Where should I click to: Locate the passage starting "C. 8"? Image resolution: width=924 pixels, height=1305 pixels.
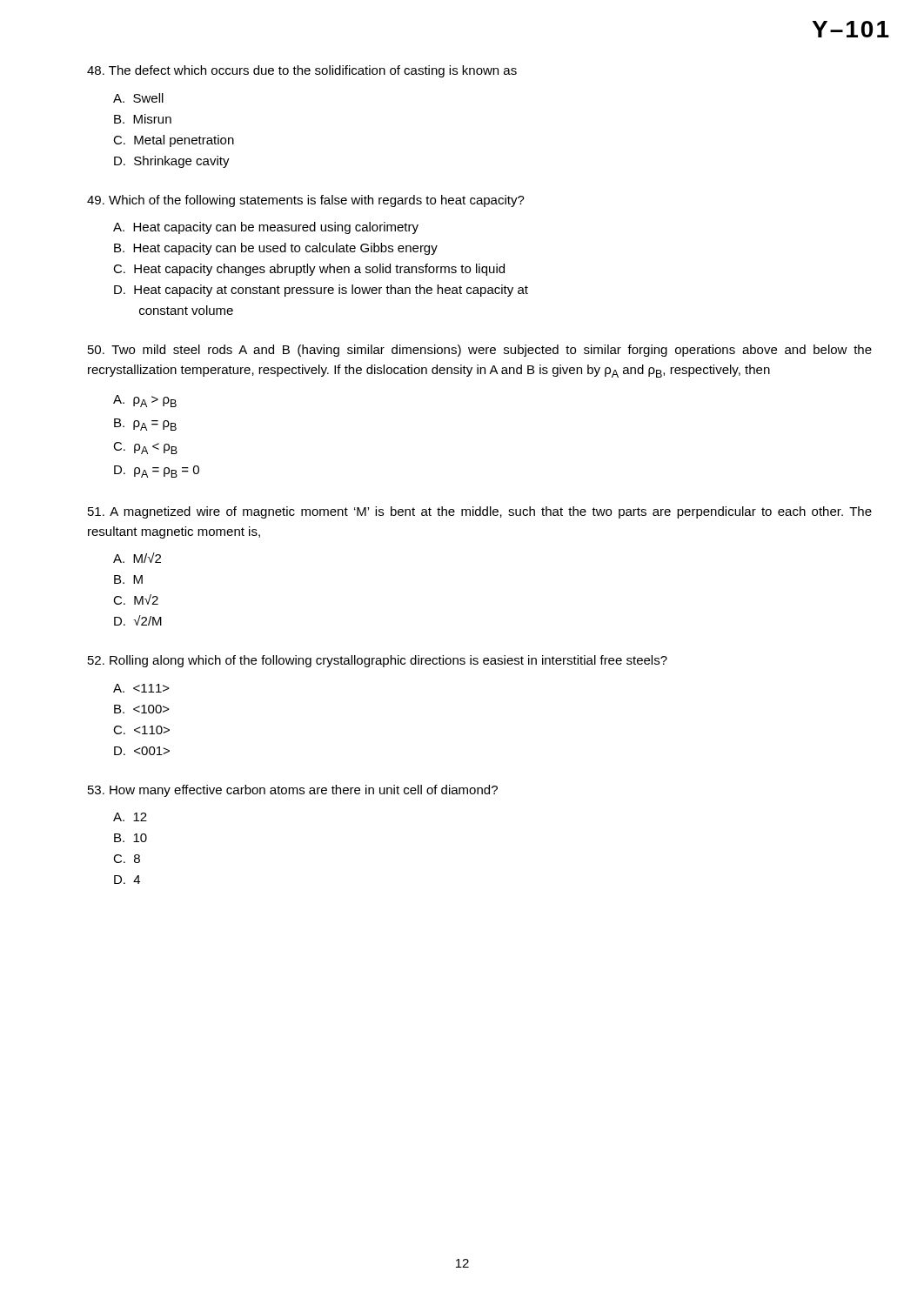tap(127, 858)
